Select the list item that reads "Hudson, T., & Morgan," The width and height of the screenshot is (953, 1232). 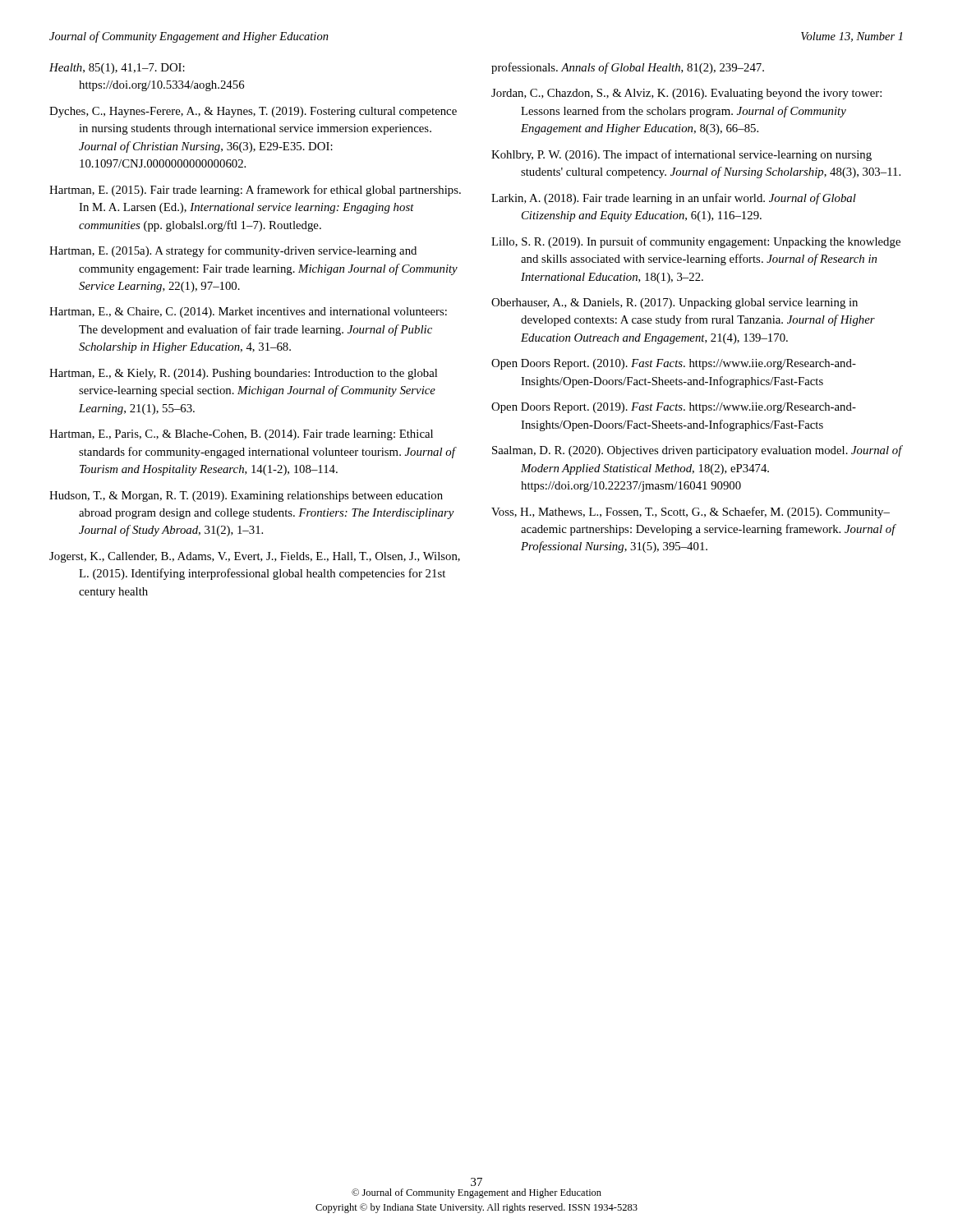[x=251, y=512]
